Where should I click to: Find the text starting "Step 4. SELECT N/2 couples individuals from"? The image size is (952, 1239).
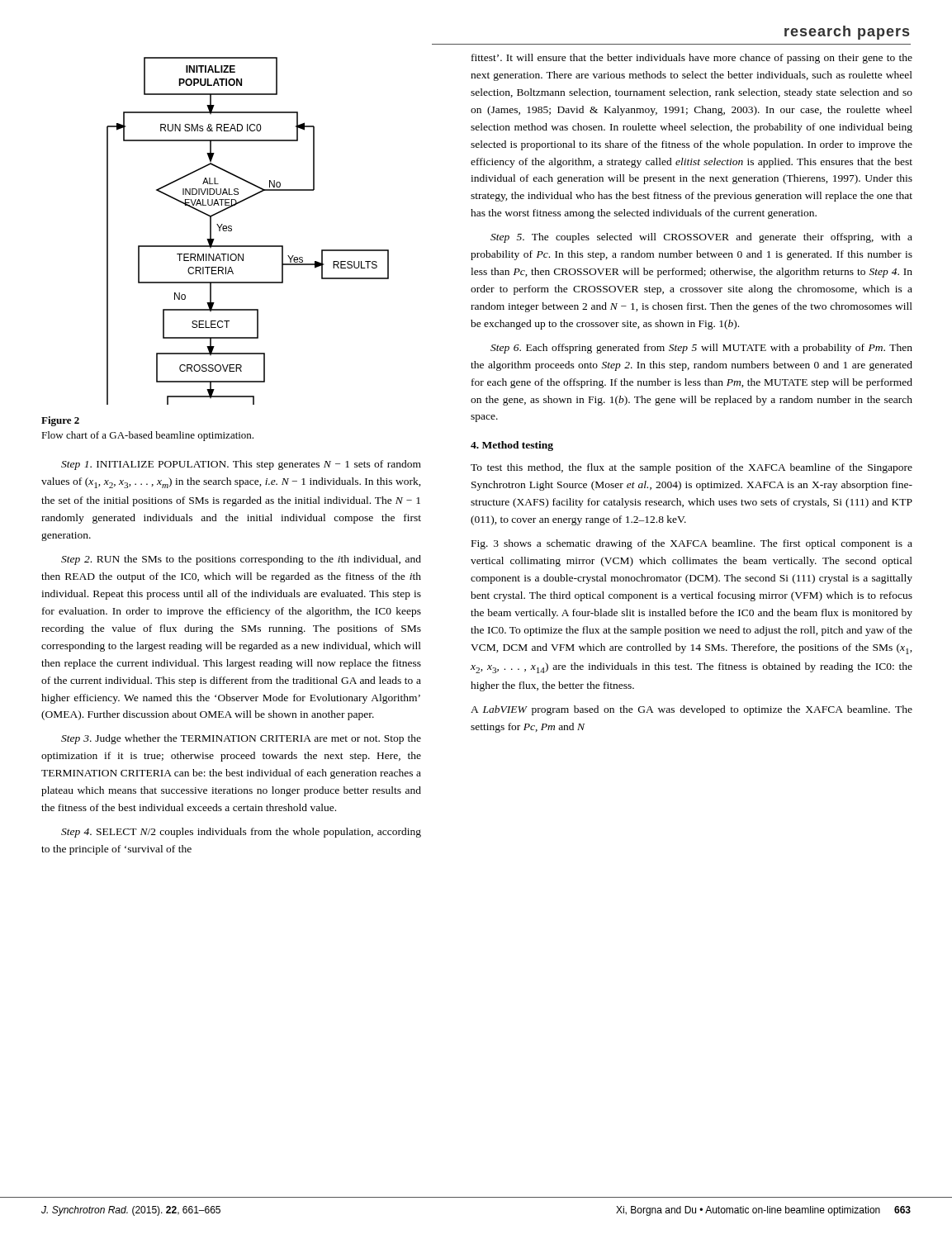pos(231,841)
